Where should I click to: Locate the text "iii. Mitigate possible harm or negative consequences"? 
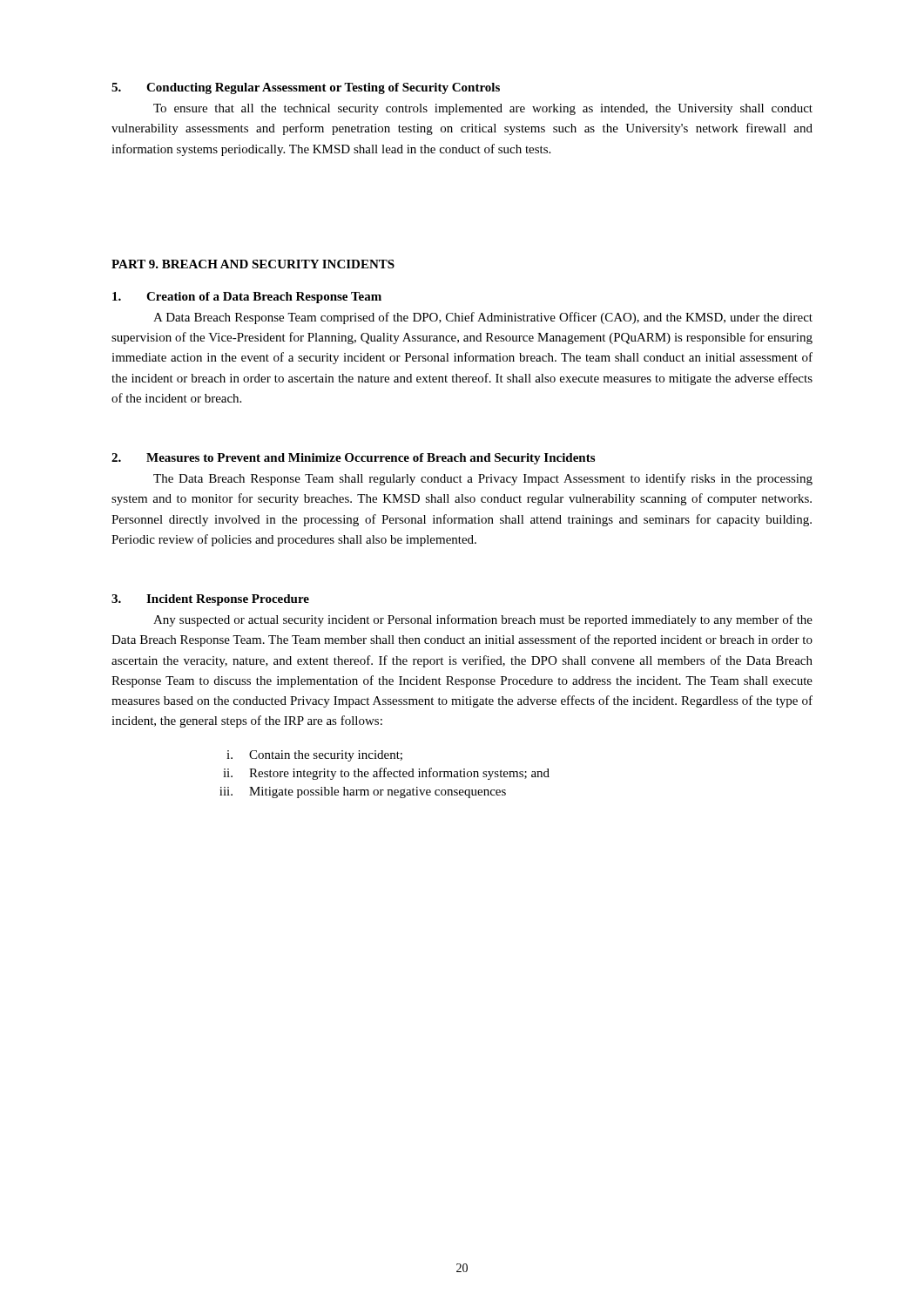click(497, 791)
